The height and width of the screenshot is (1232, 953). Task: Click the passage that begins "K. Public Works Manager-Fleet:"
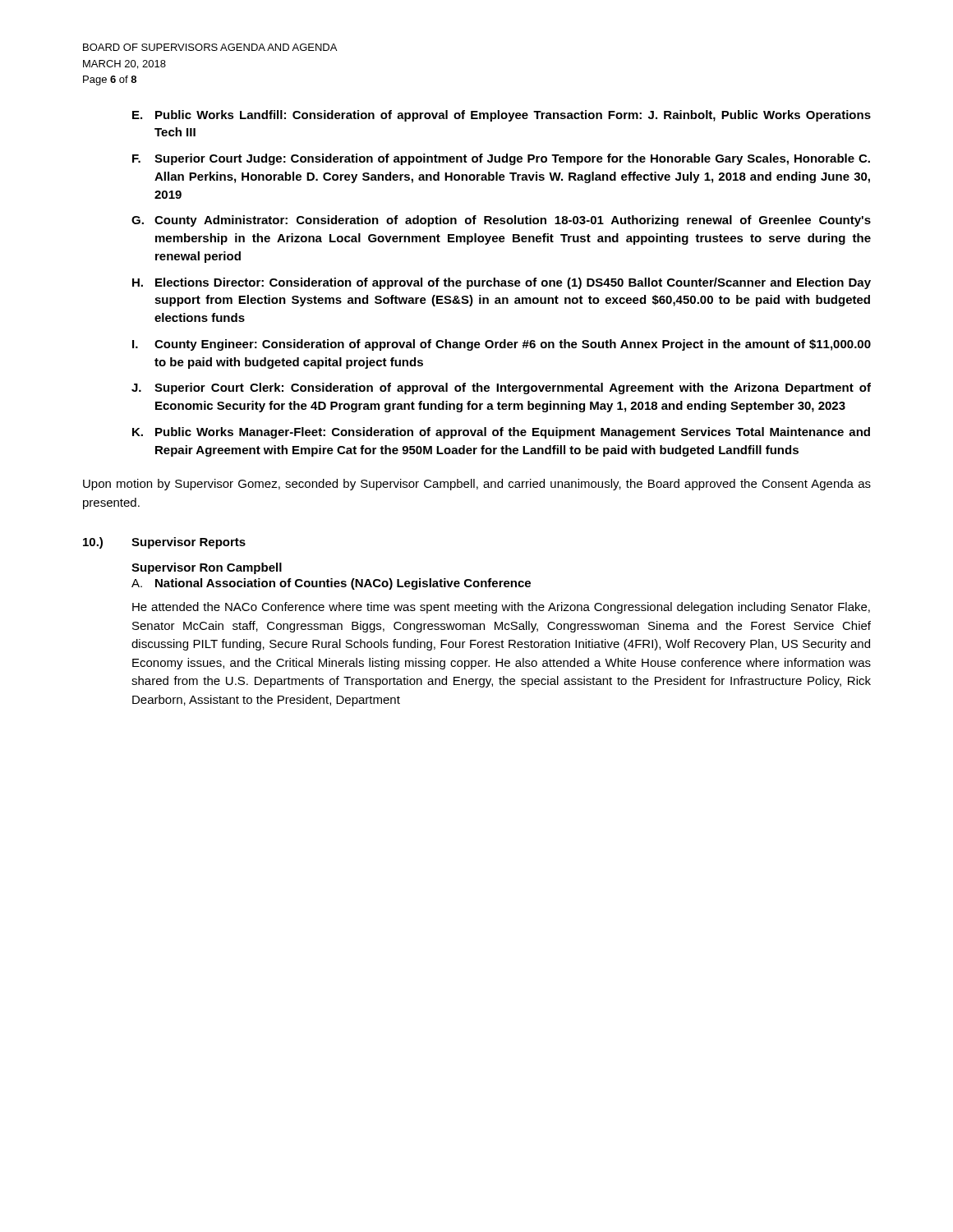501,441
